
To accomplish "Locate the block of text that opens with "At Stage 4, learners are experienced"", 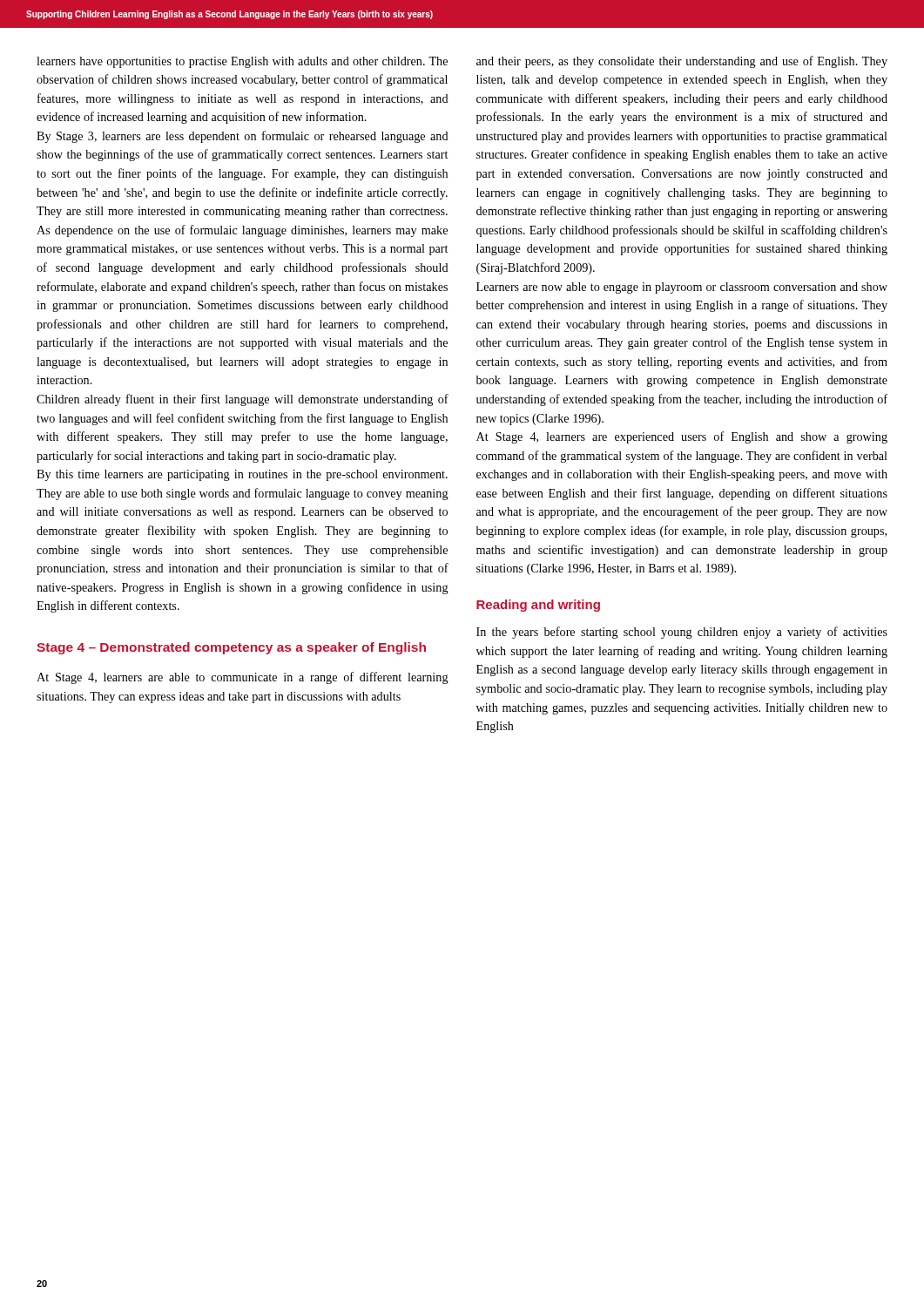I will [x=682, y=503].
